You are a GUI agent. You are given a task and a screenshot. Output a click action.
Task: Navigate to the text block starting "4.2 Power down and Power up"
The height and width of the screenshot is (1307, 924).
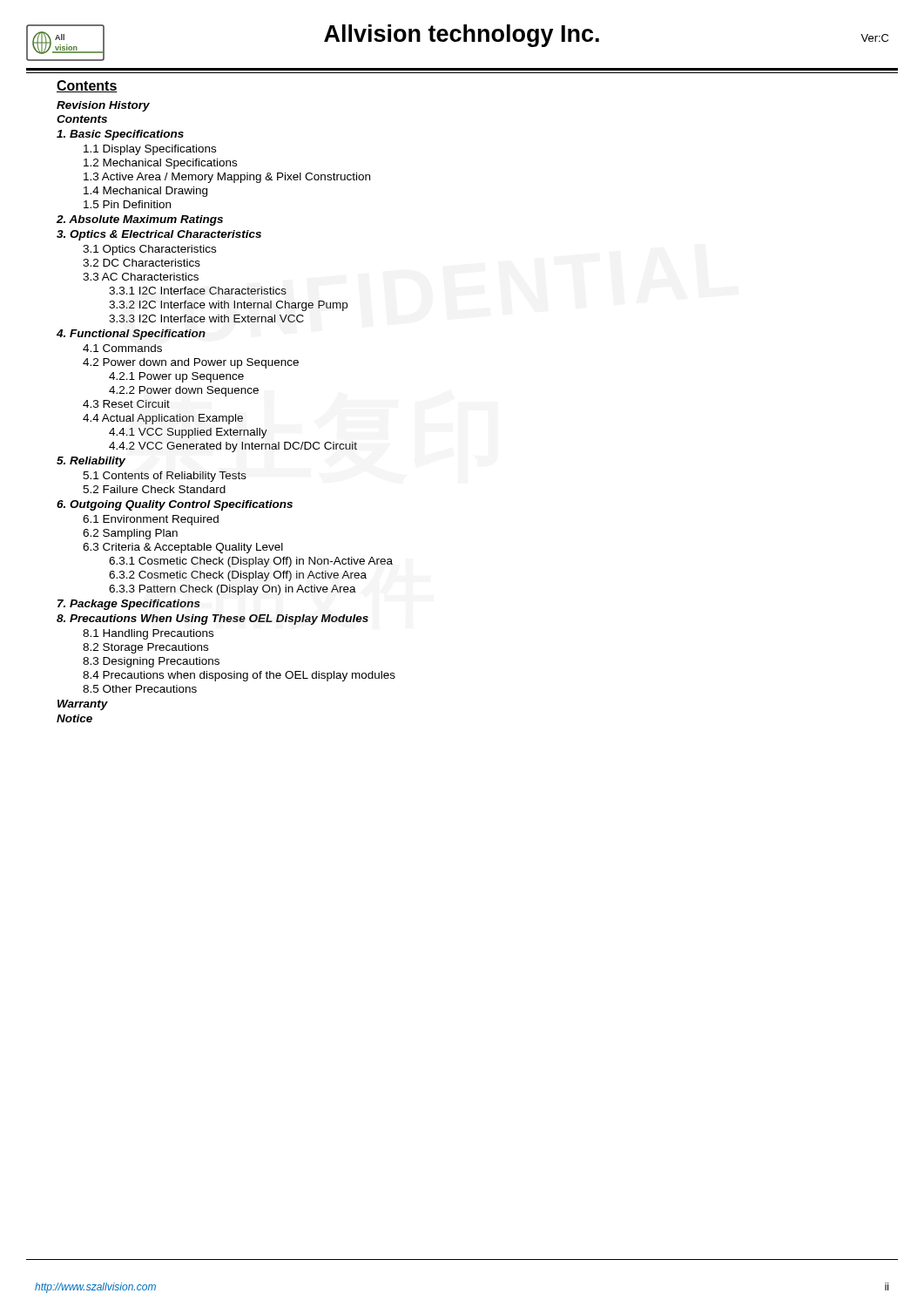pos(191,362)
